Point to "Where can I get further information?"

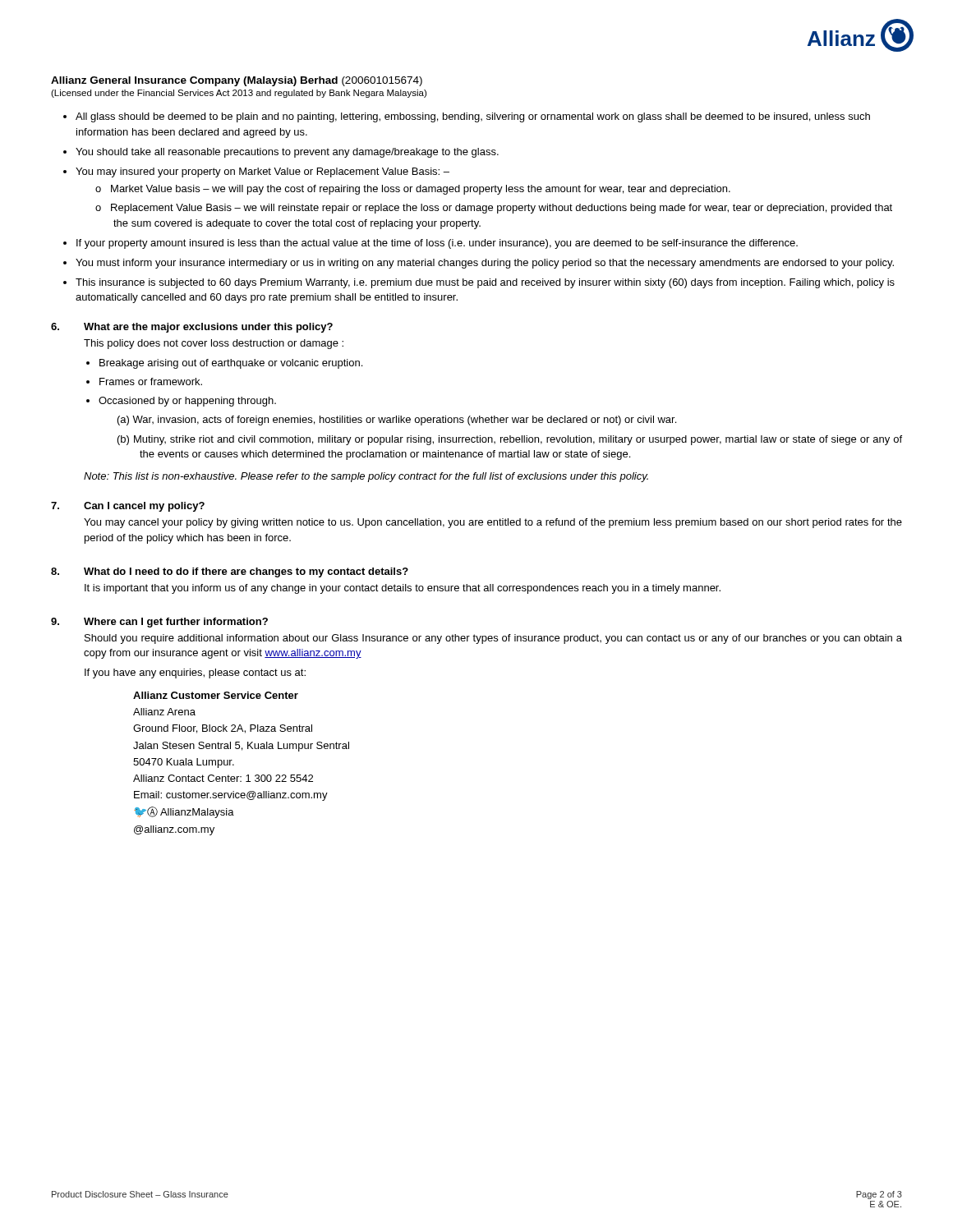pyautogui.click(x=176, y=621)
